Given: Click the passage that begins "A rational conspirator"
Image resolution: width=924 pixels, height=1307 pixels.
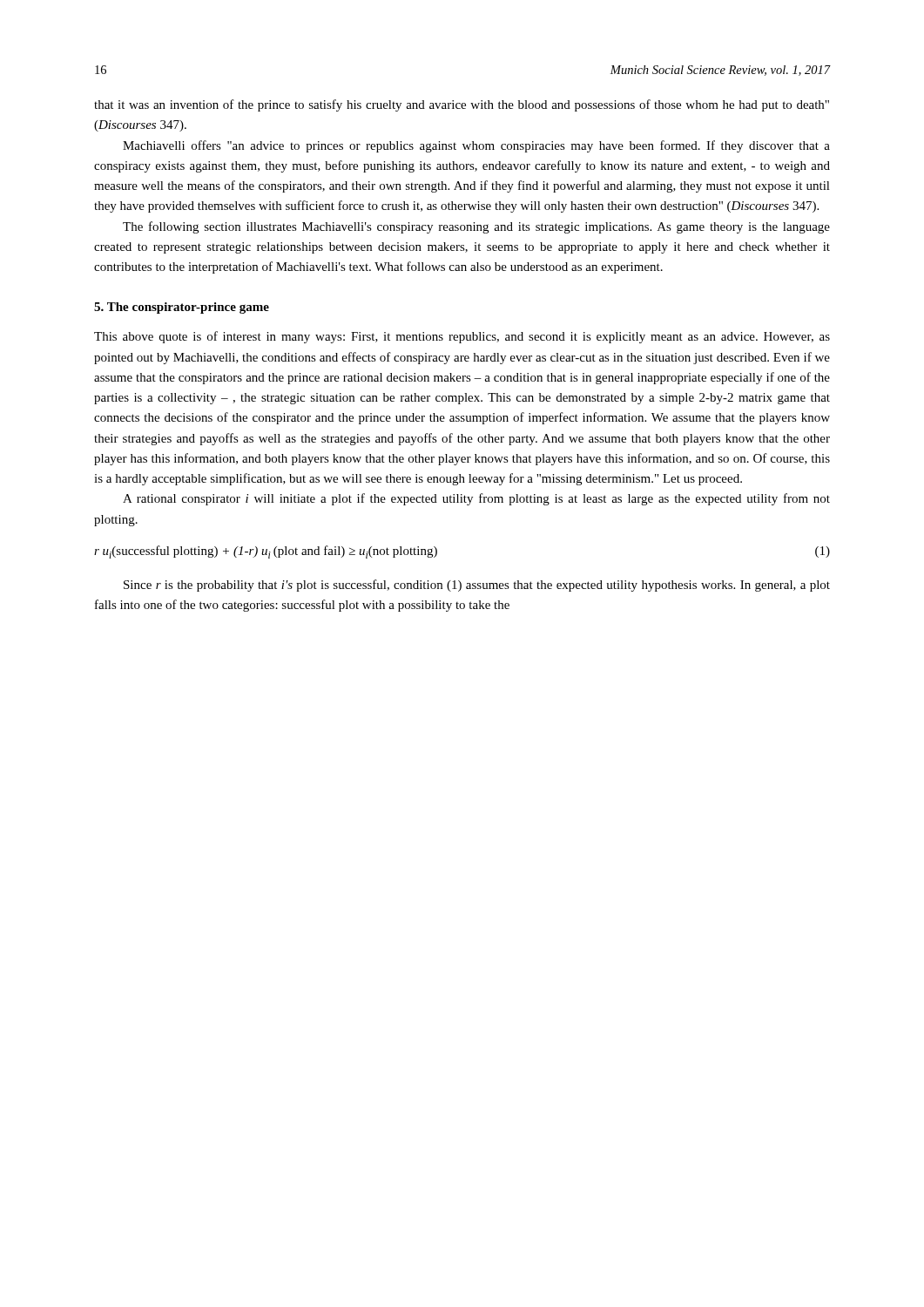Looking at the screenshot, I should 462,509.
